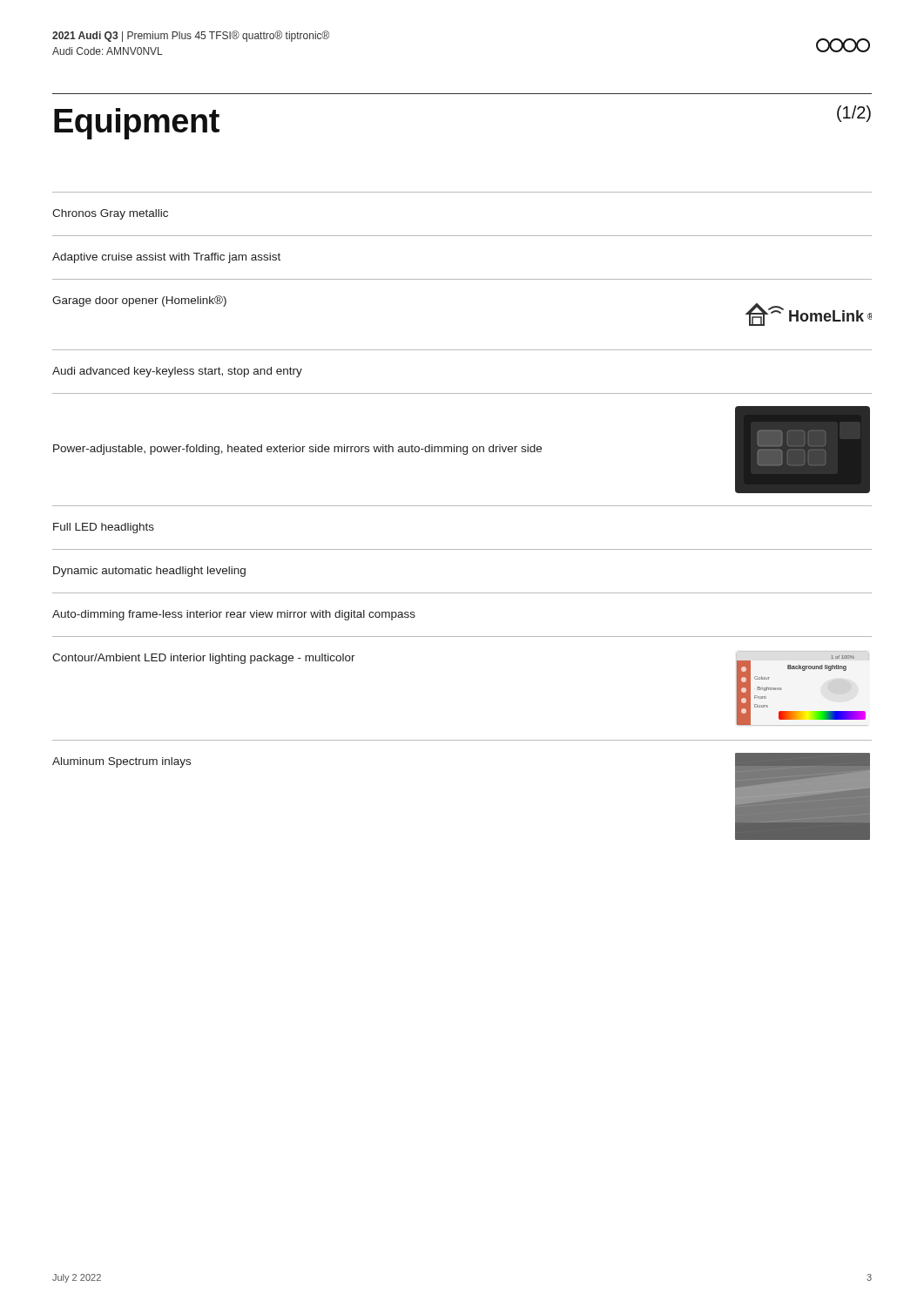The image size is (924, 1307).
Task: Click on the text block starting "Auto-dimming frame-less interior rear view"
Action: pyautogui.click(x=234, y=614)
